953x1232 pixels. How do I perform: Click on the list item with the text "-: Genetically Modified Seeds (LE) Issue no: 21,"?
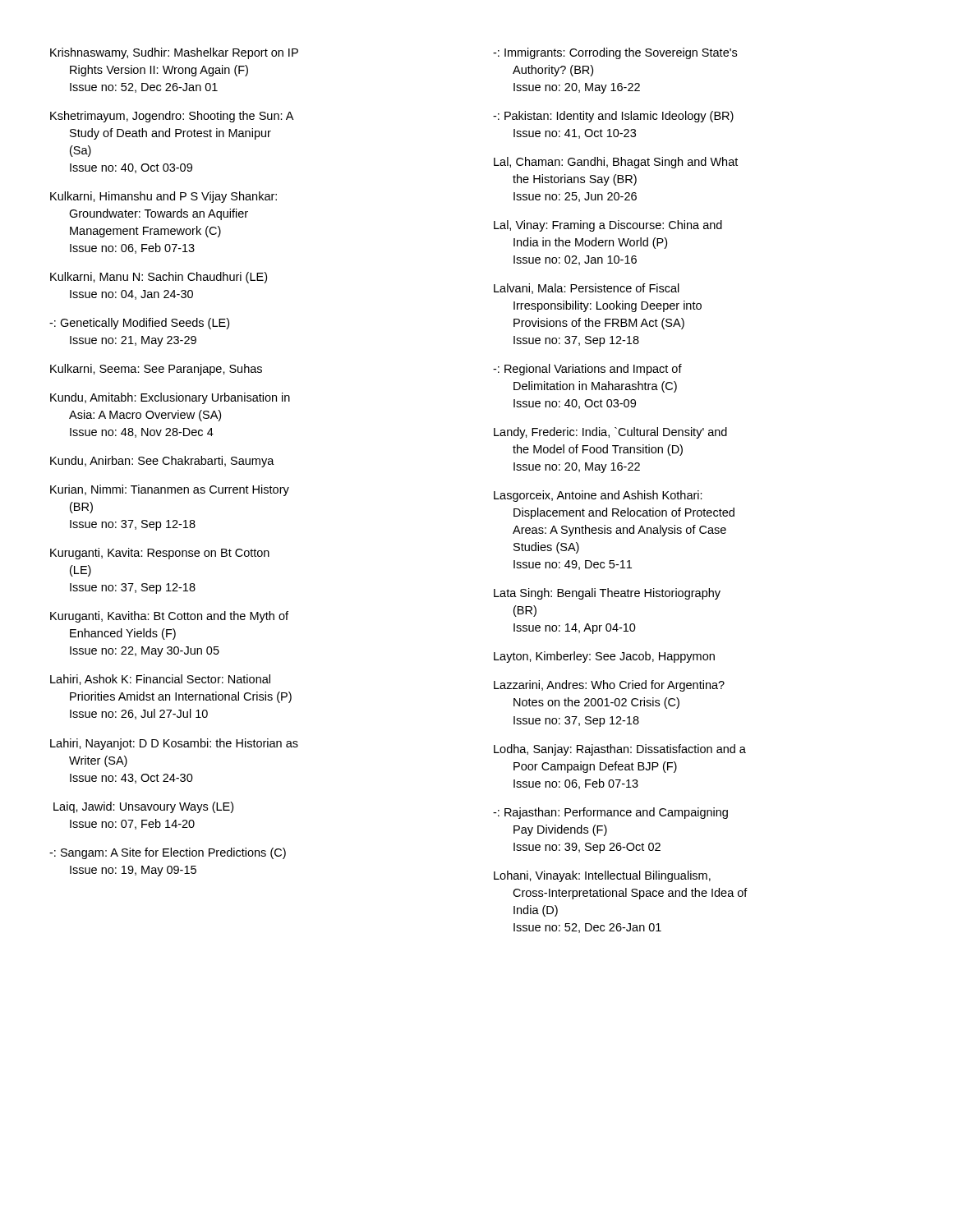pos(139,324)
